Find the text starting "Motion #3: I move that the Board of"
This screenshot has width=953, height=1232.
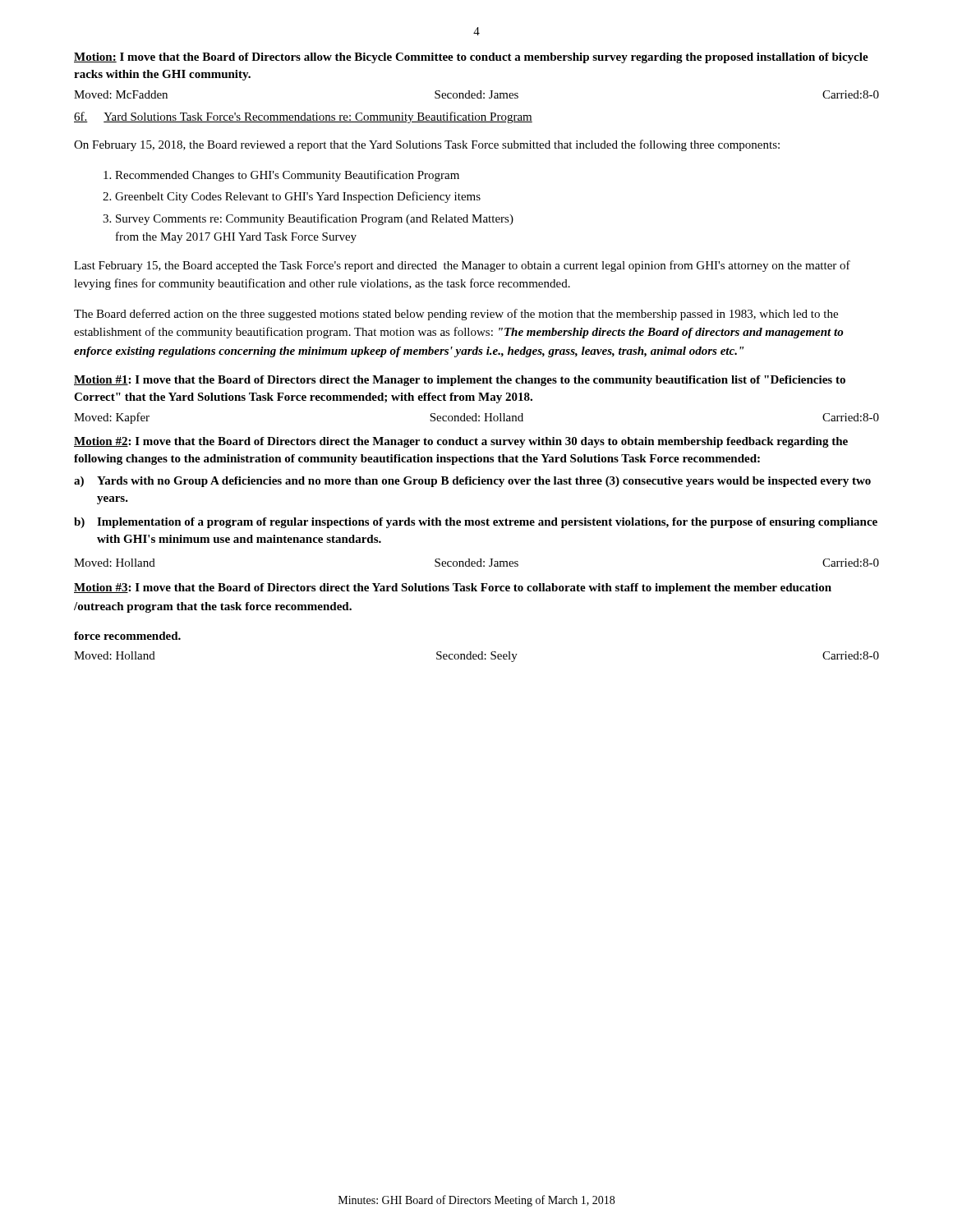[x=453, y=588]
